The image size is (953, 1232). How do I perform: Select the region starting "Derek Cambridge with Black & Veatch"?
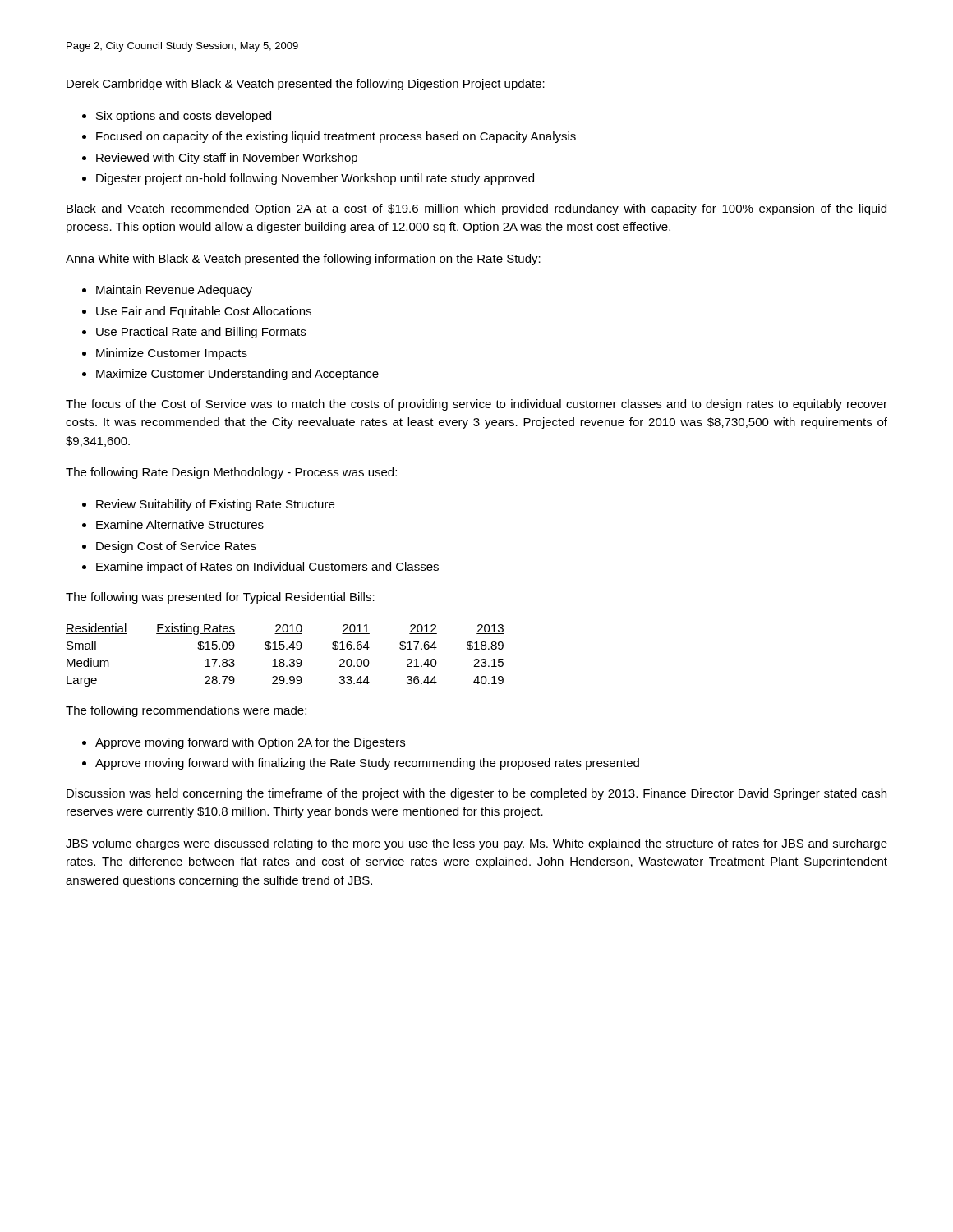(305, 83)
